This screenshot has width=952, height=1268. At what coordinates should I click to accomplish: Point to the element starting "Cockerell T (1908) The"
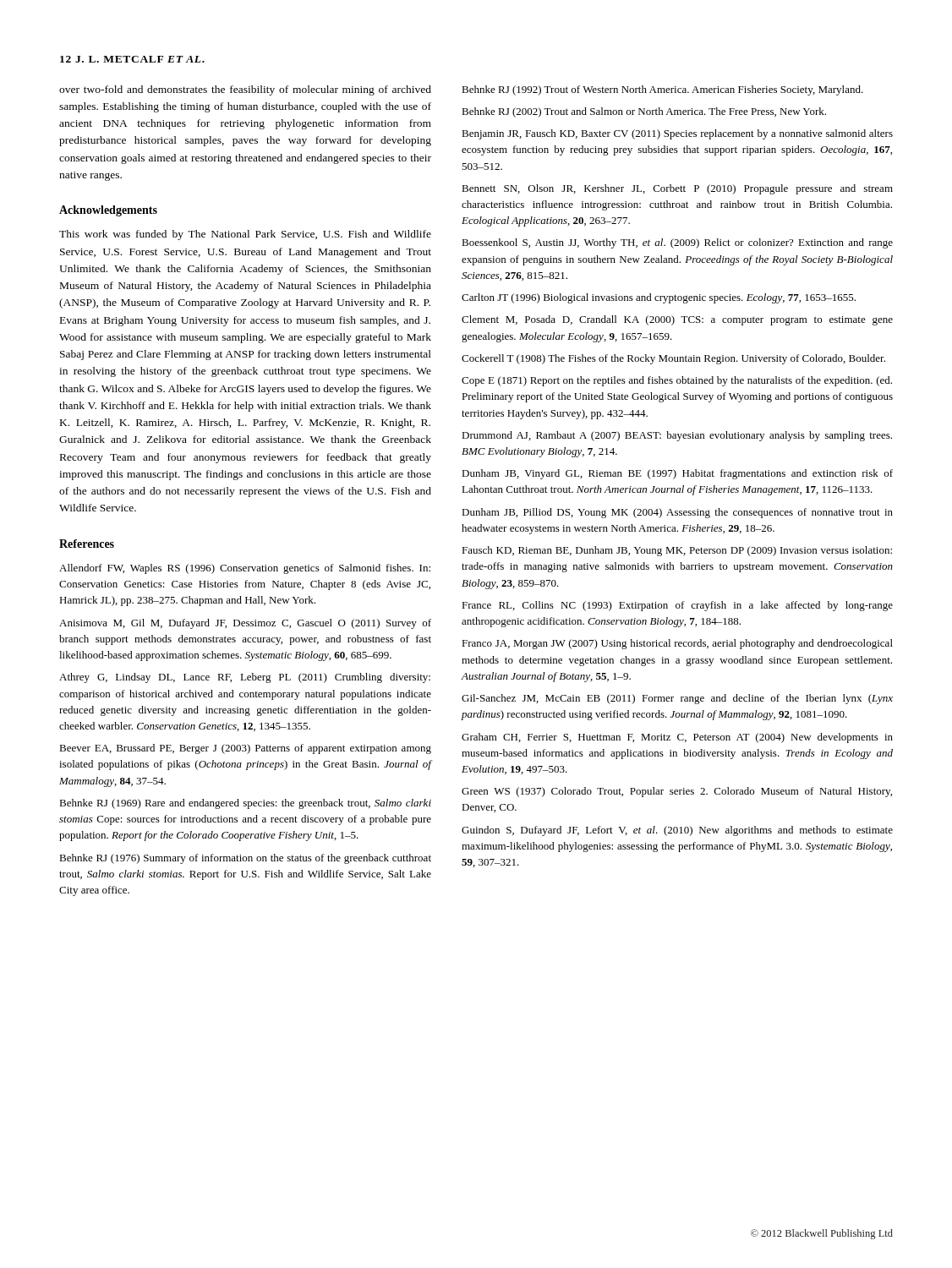(674, 358)
